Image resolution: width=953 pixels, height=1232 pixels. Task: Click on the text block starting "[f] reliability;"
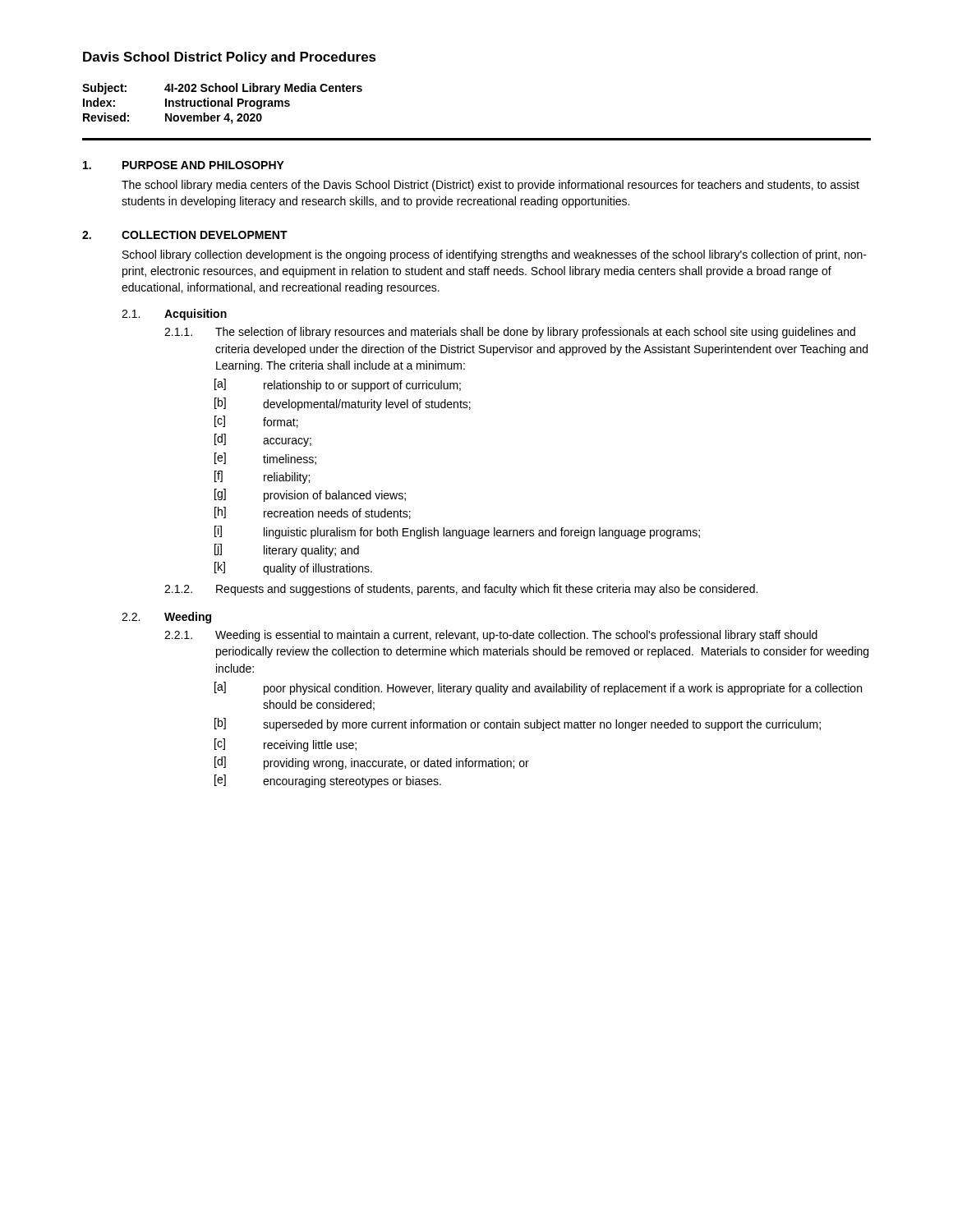pos(262,477)
